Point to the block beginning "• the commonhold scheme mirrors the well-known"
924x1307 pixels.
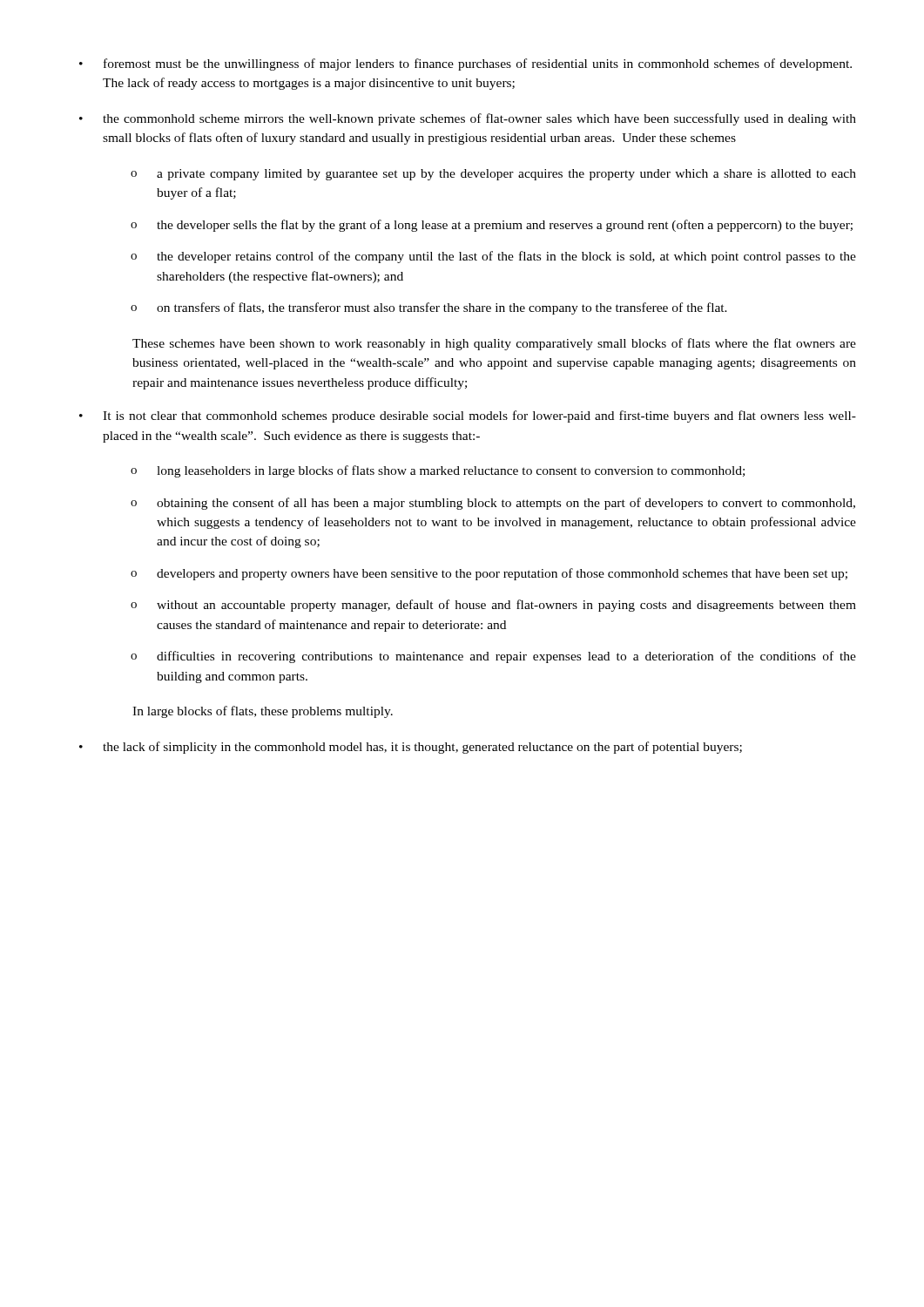[467, 128]
